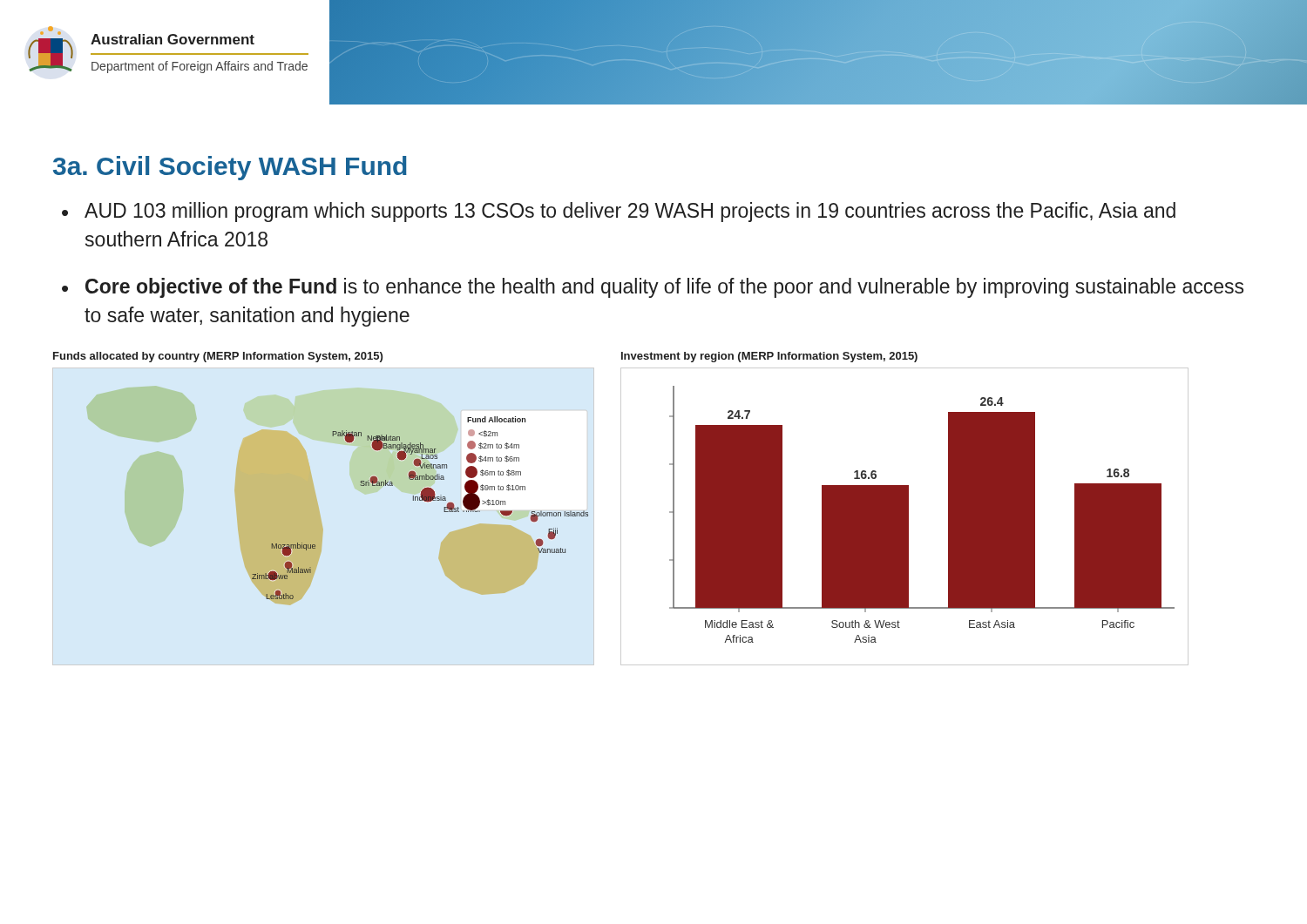The height and width of the screenshot is (924, 1307).
Task: Select the map
Action: (323, 517)
